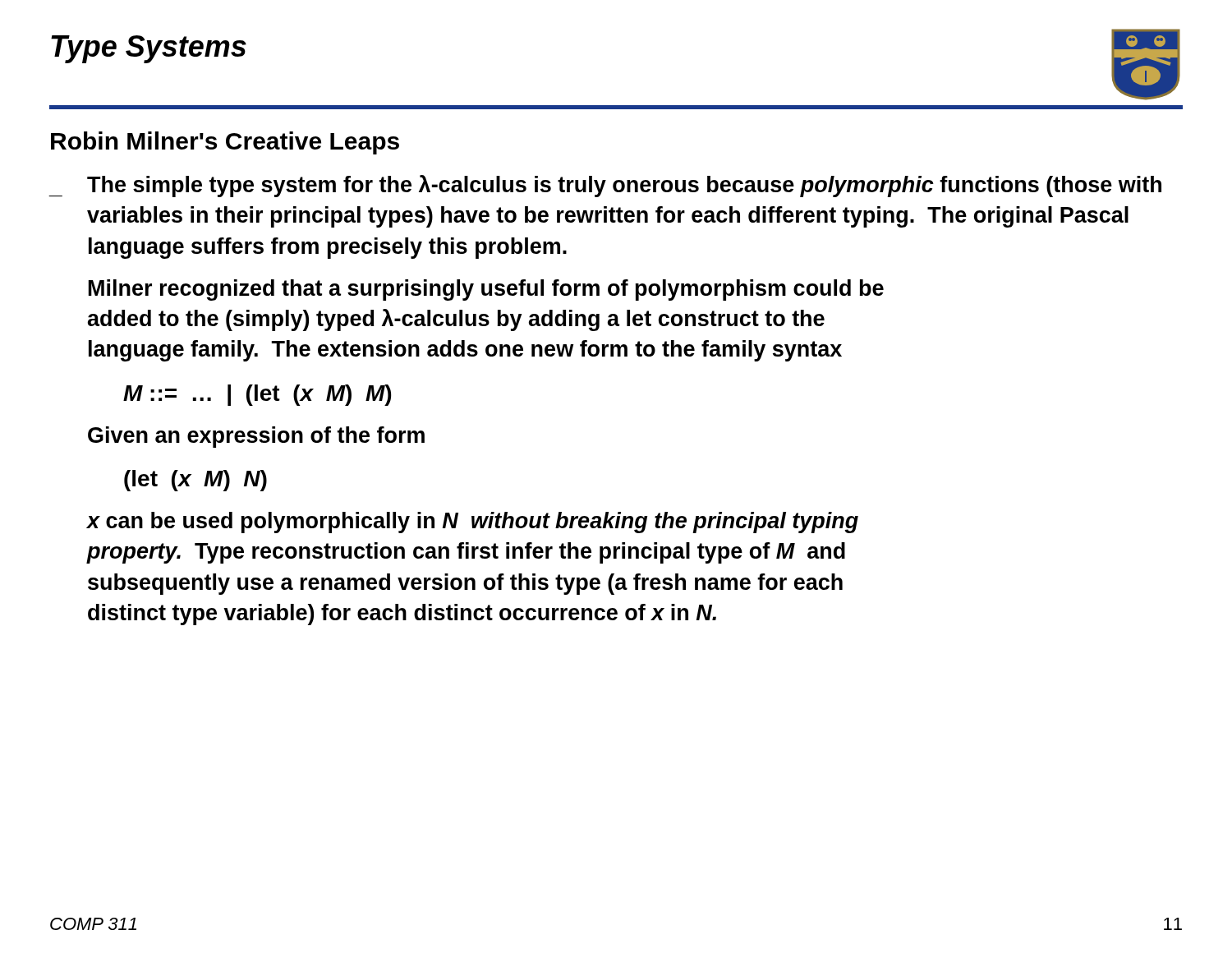Point to the block beginning "Milner recognized that a surprisingly useful form"

coord(486,319)
